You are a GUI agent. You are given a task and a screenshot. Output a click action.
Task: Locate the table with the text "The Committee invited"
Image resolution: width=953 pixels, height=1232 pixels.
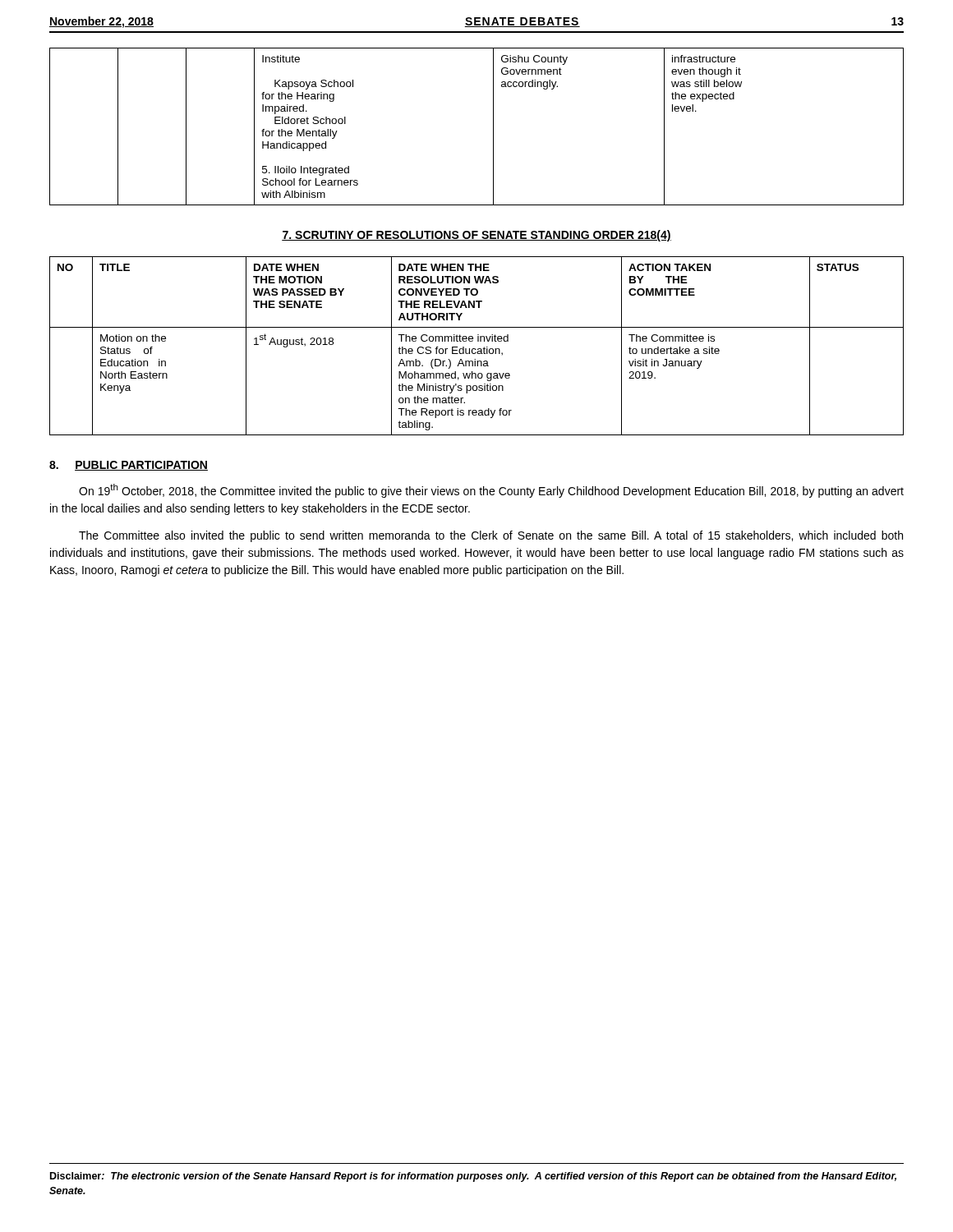[x=476, y=346]
